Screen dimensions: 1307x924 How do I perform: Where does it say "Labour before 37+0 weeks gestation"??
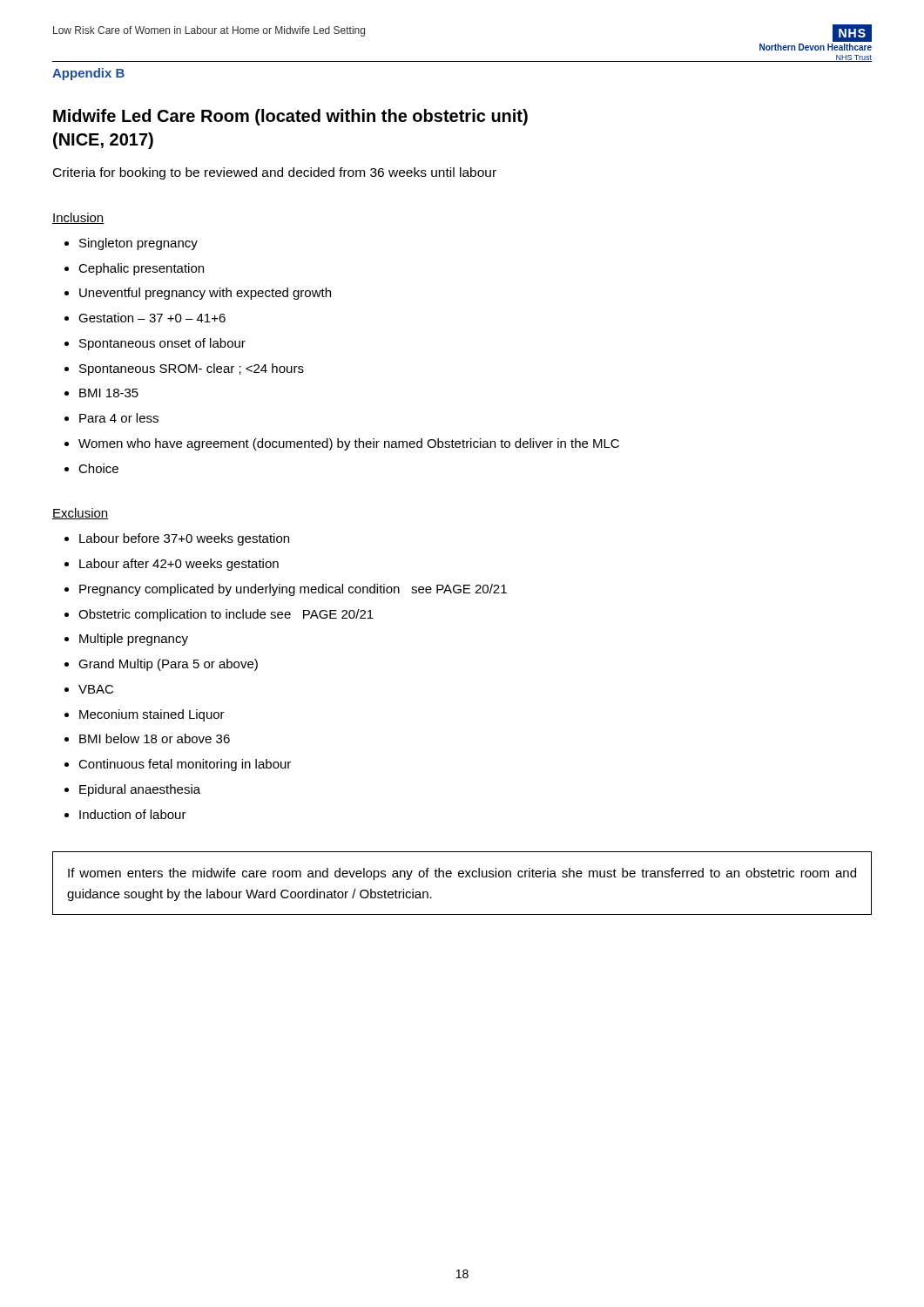pyautogui.click(x=184, y=538)
